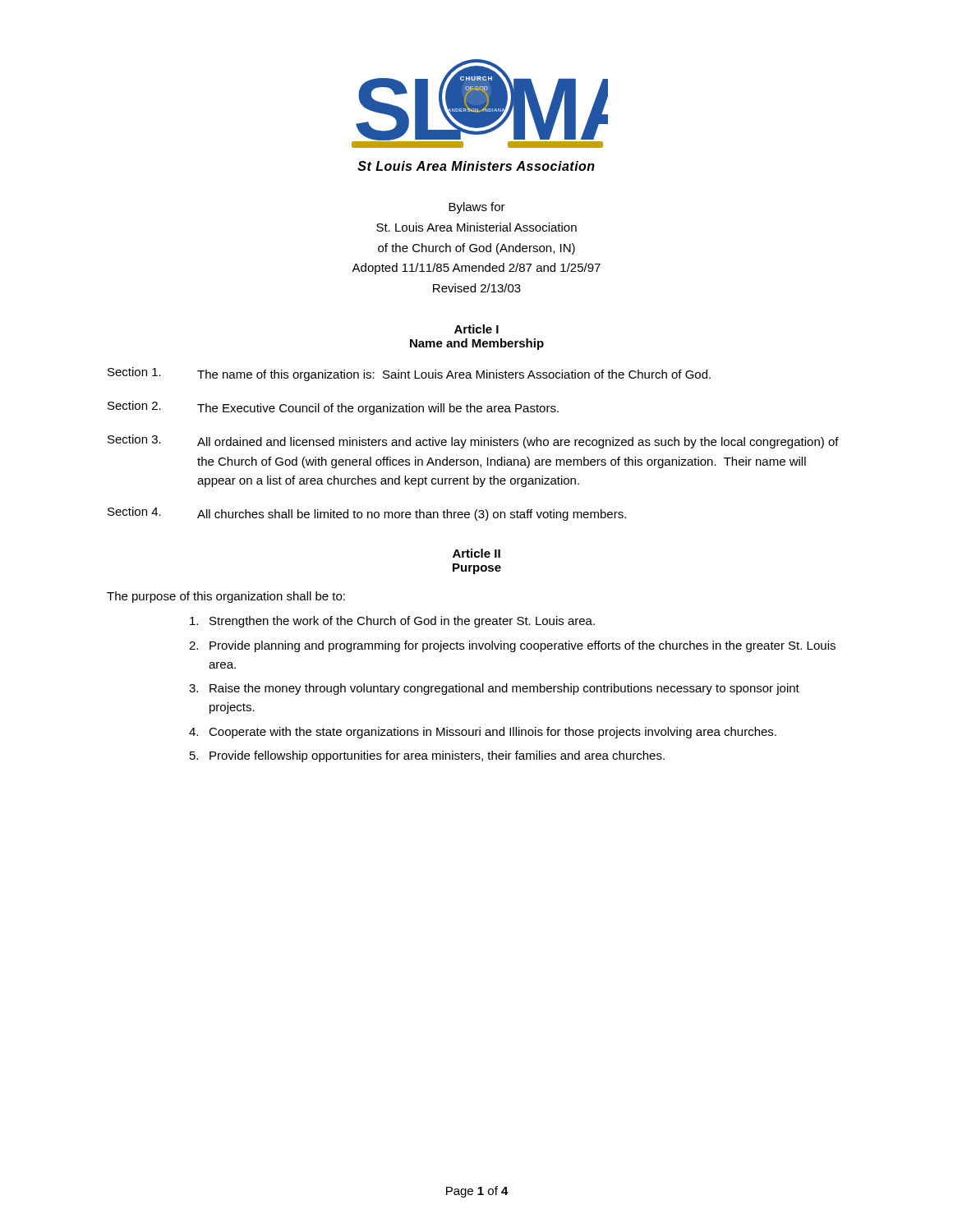953x1232 pixels.
Task: Locate the list item containing "5. Provide fellowship opportunities for area ministers,"
Action: click(x=518, y=755)
